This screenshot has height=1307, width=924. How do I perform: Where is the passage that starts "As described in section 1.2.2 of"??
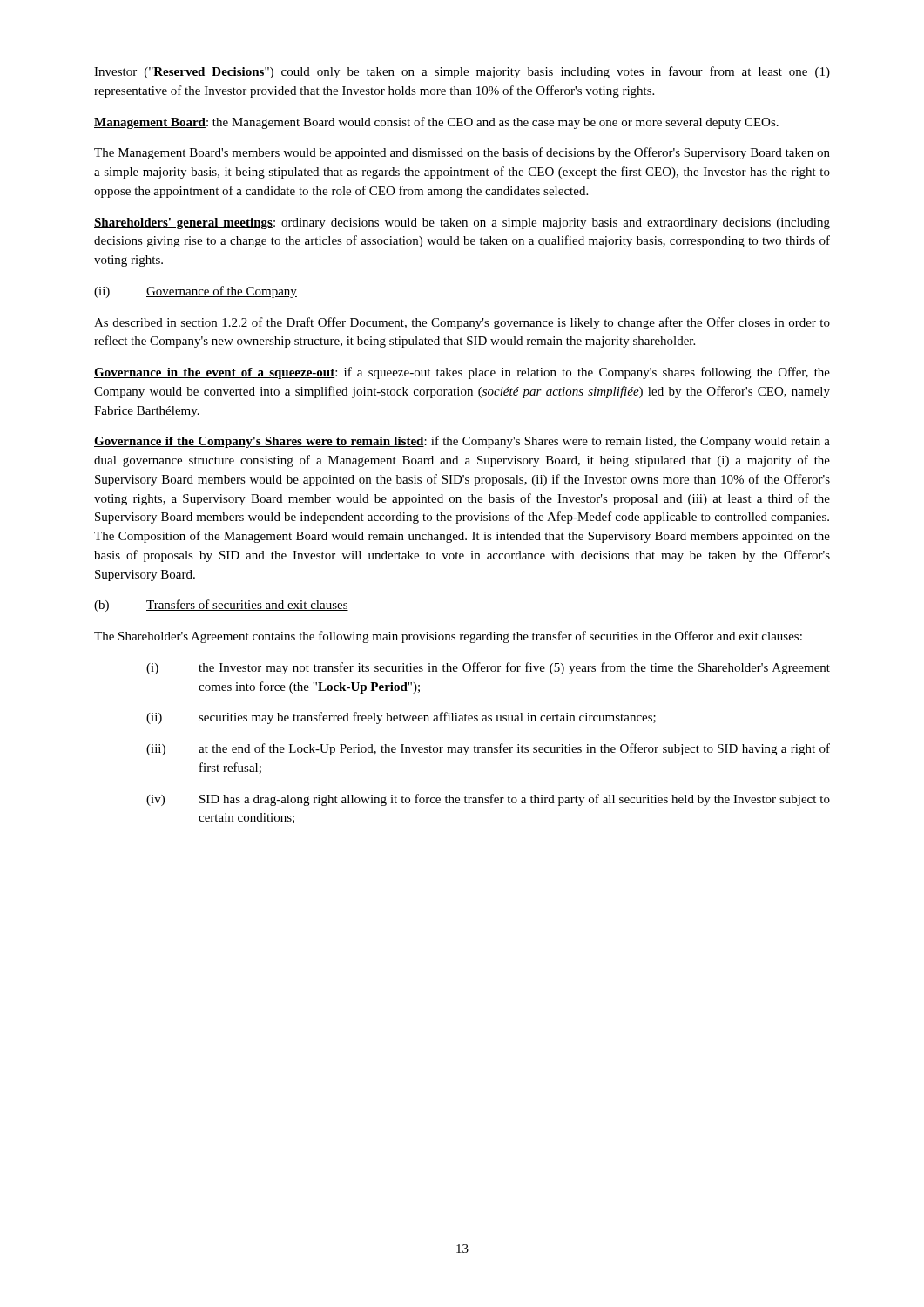click(x=462, y=331)
